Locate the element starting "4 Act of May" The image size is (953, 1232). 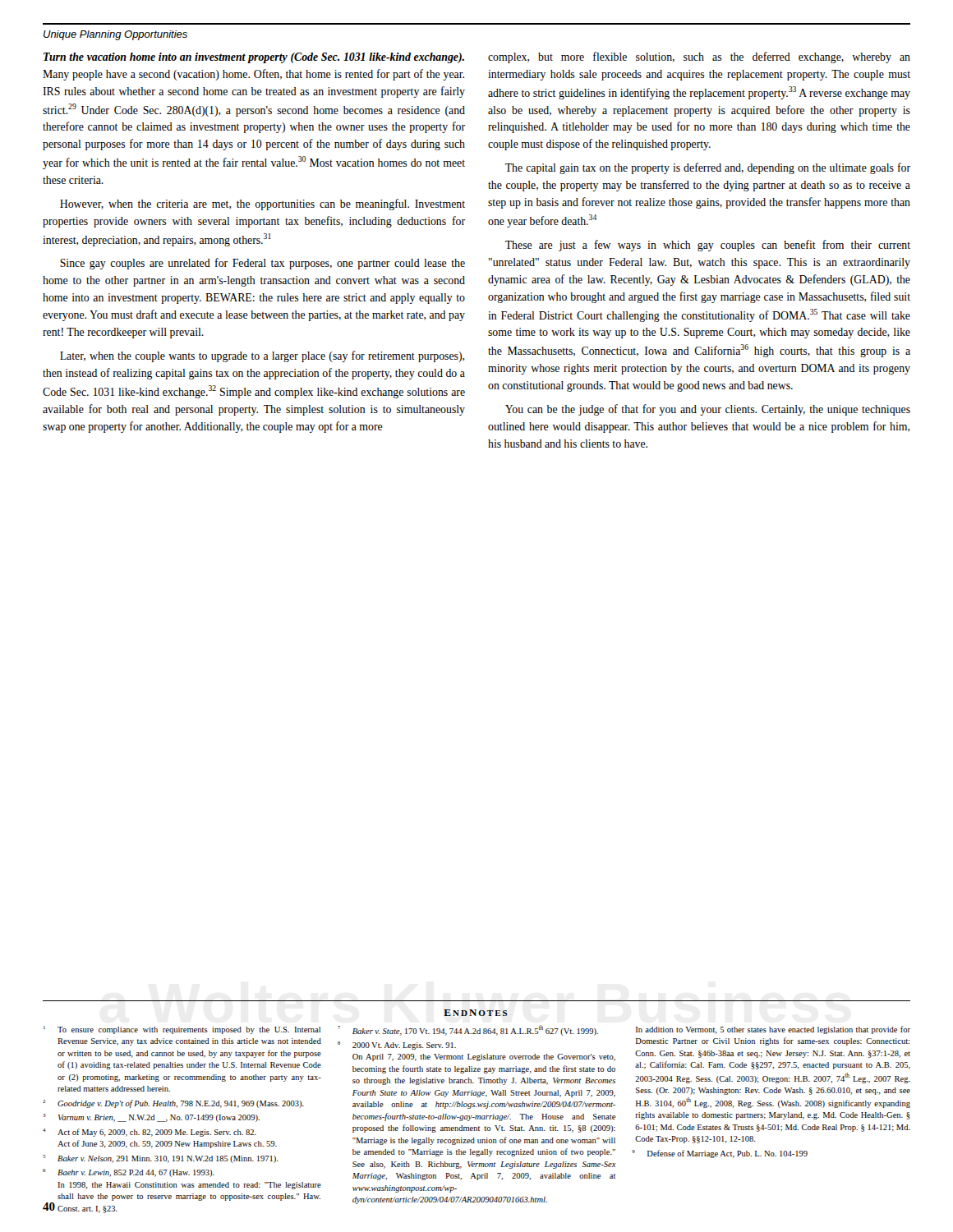point(182,1138)
